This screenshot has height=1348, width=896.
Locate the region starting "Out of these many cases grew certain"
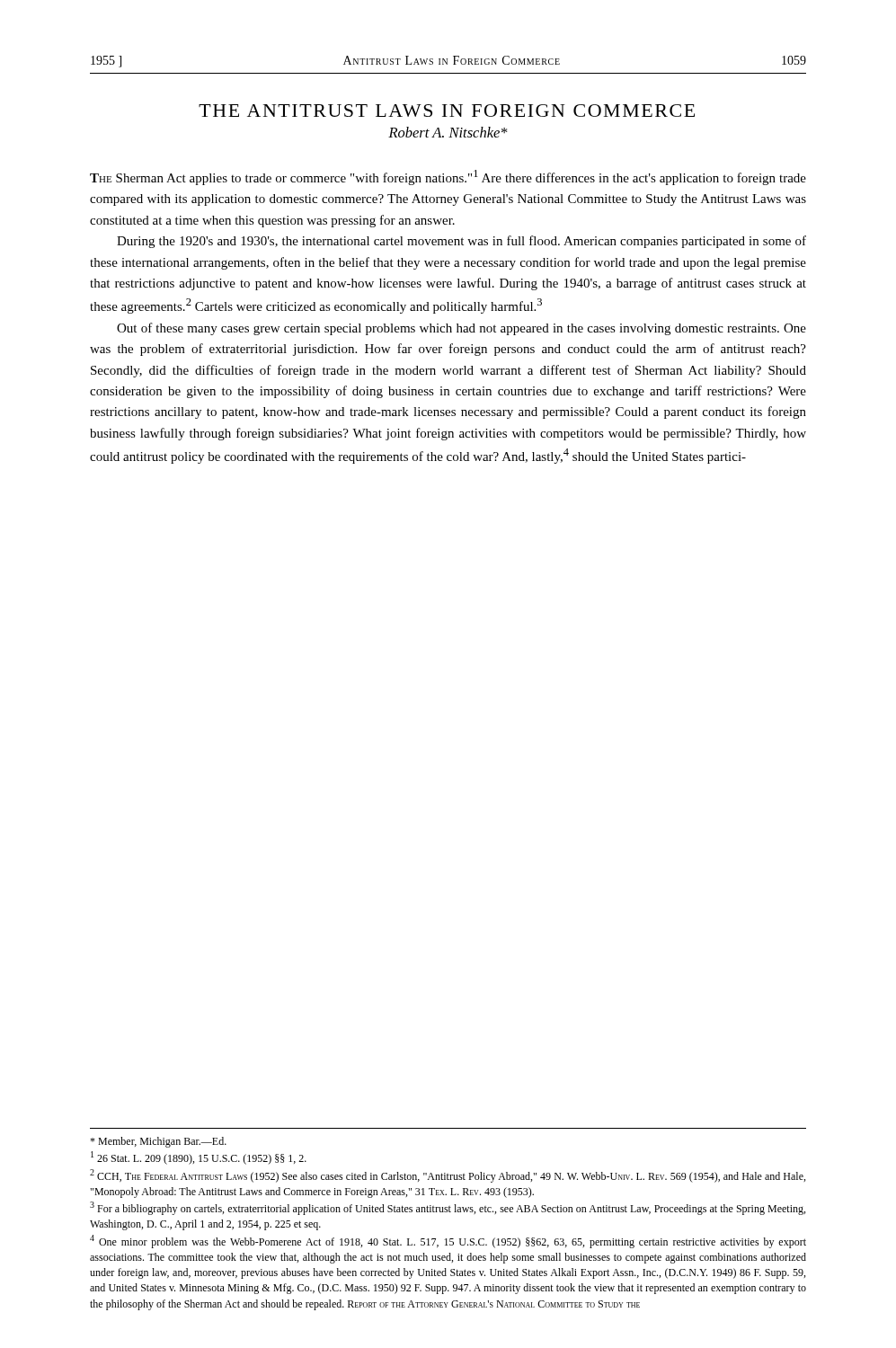pos(448,393)
